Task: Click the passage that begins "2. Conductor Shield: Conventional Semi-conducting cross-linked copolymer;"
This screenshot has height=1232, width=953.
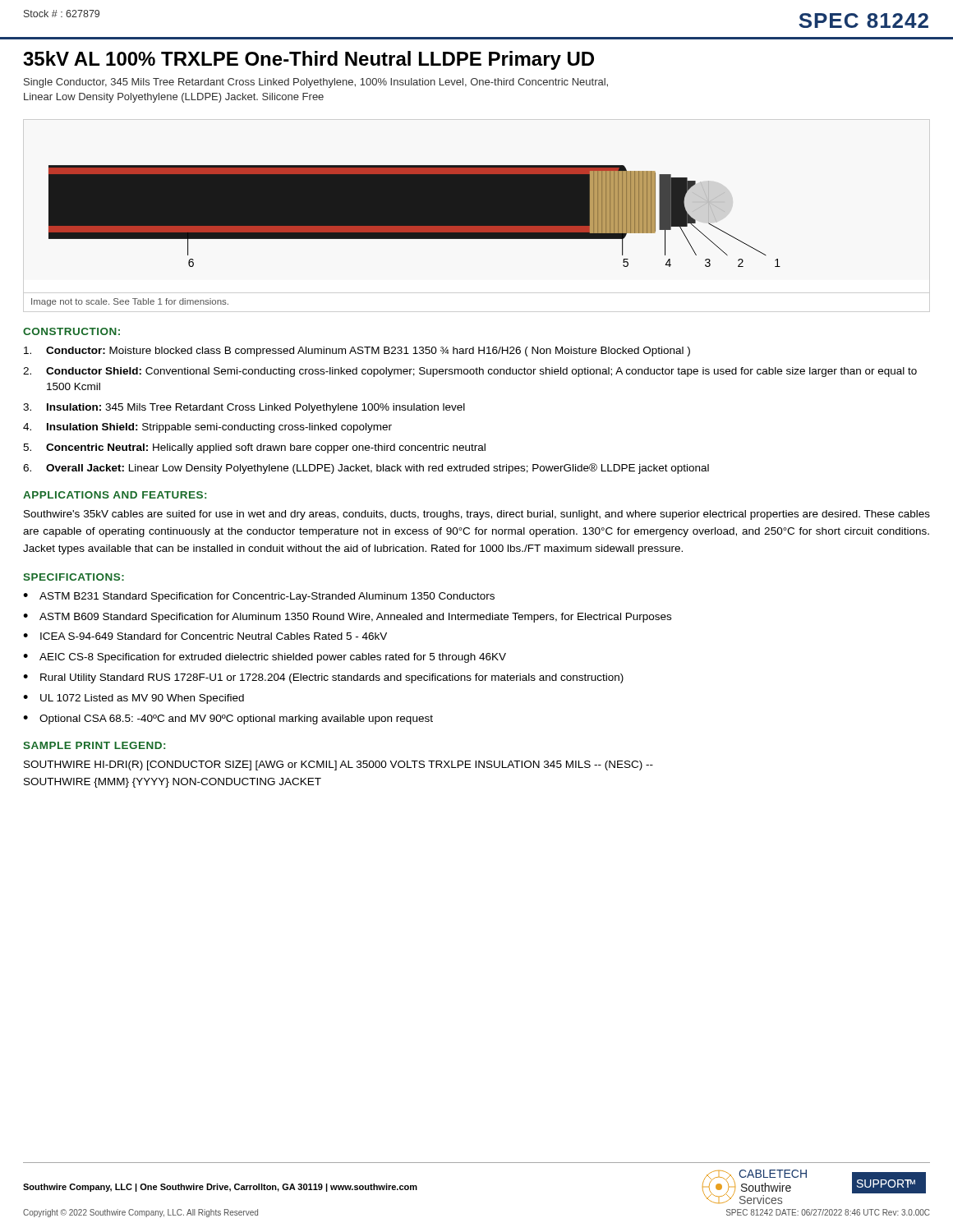Action: pyautogui.click(x=476, y=379)
